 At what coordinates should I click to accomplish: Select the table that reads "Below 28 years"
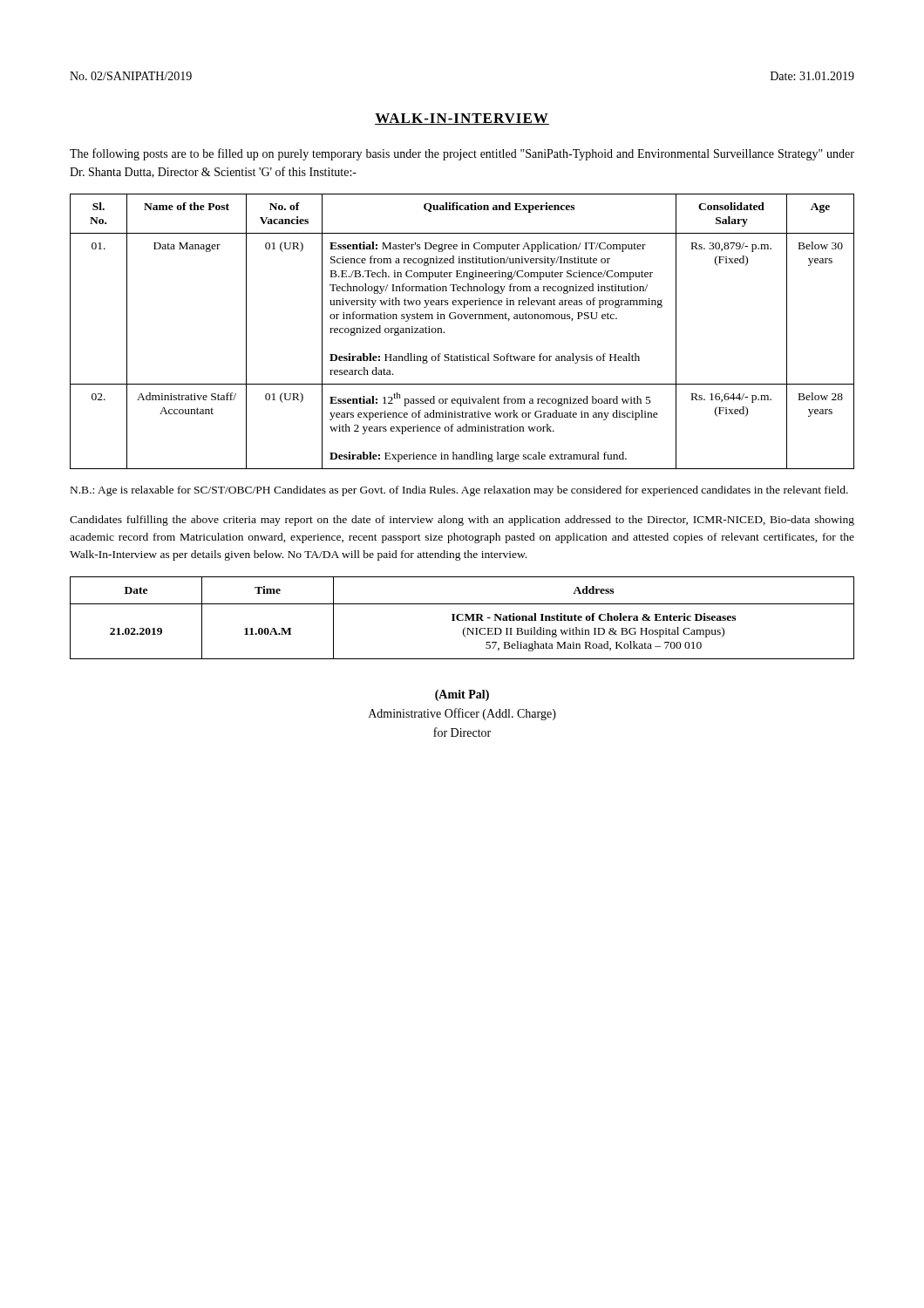(x=462, y=331)
